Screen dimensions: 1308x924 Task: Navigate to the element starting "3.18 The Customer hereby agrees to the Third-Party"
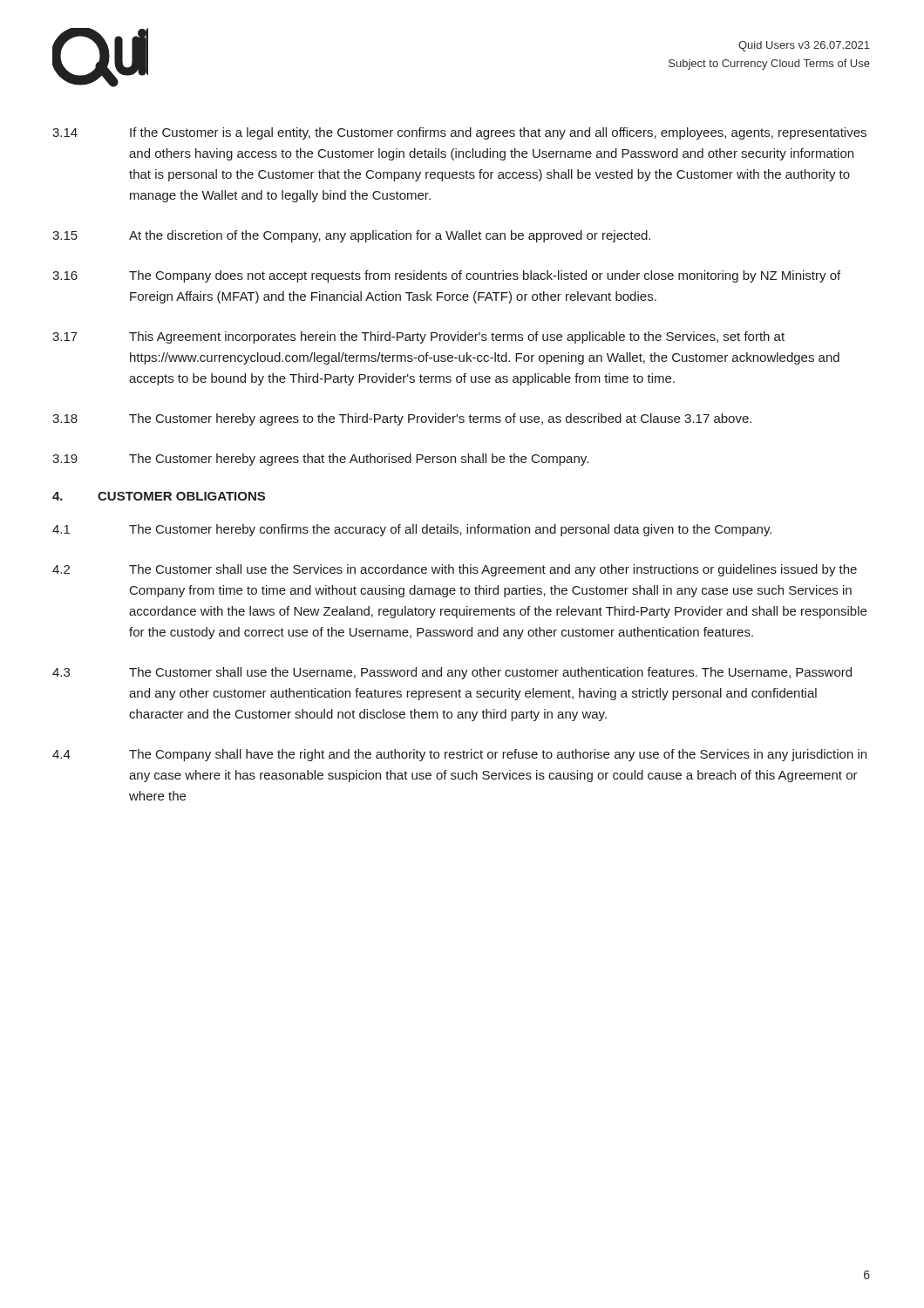point(461,419)
